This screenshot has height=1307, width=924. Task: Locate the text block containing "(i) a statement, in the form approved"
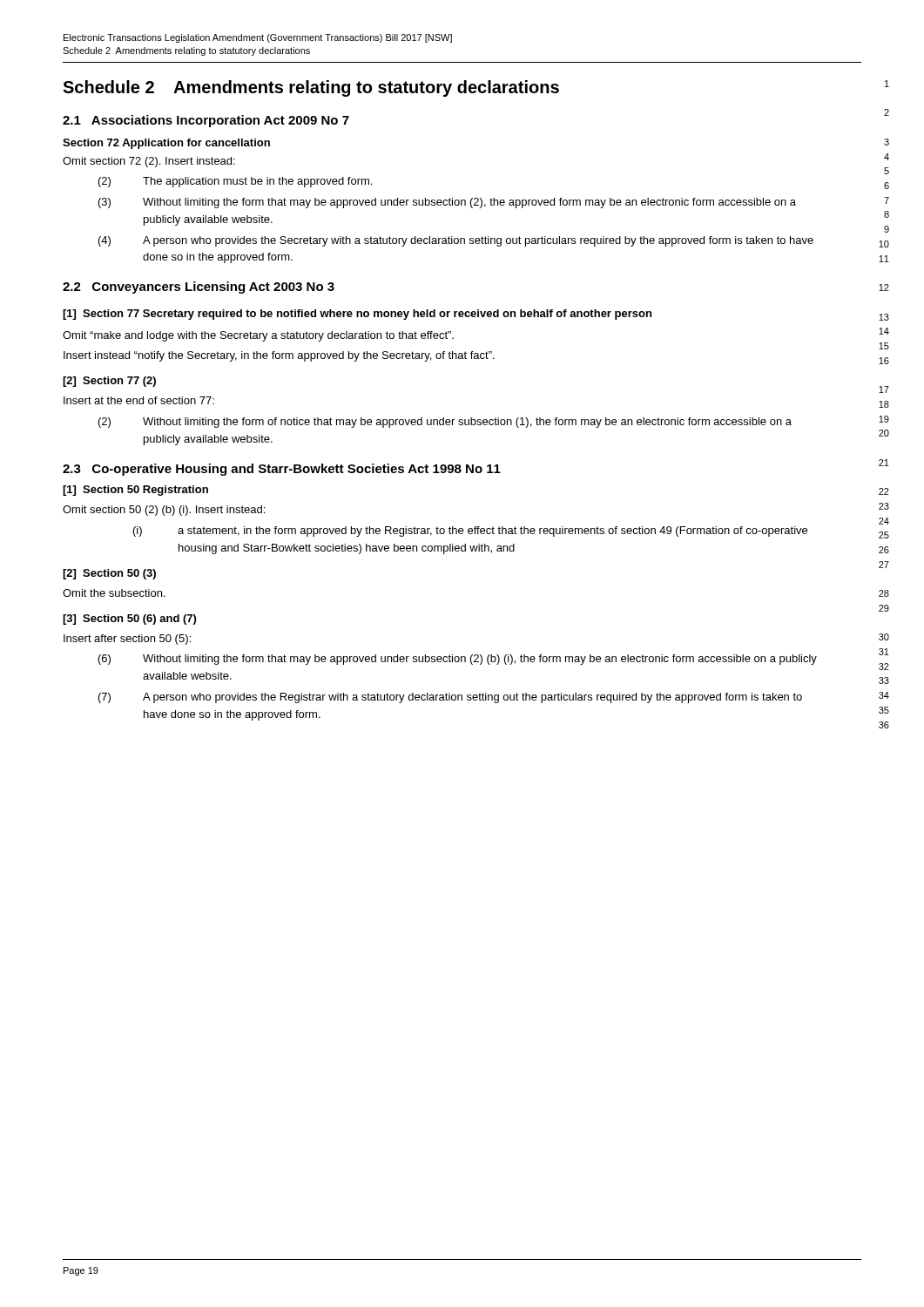tap(445, 539)
